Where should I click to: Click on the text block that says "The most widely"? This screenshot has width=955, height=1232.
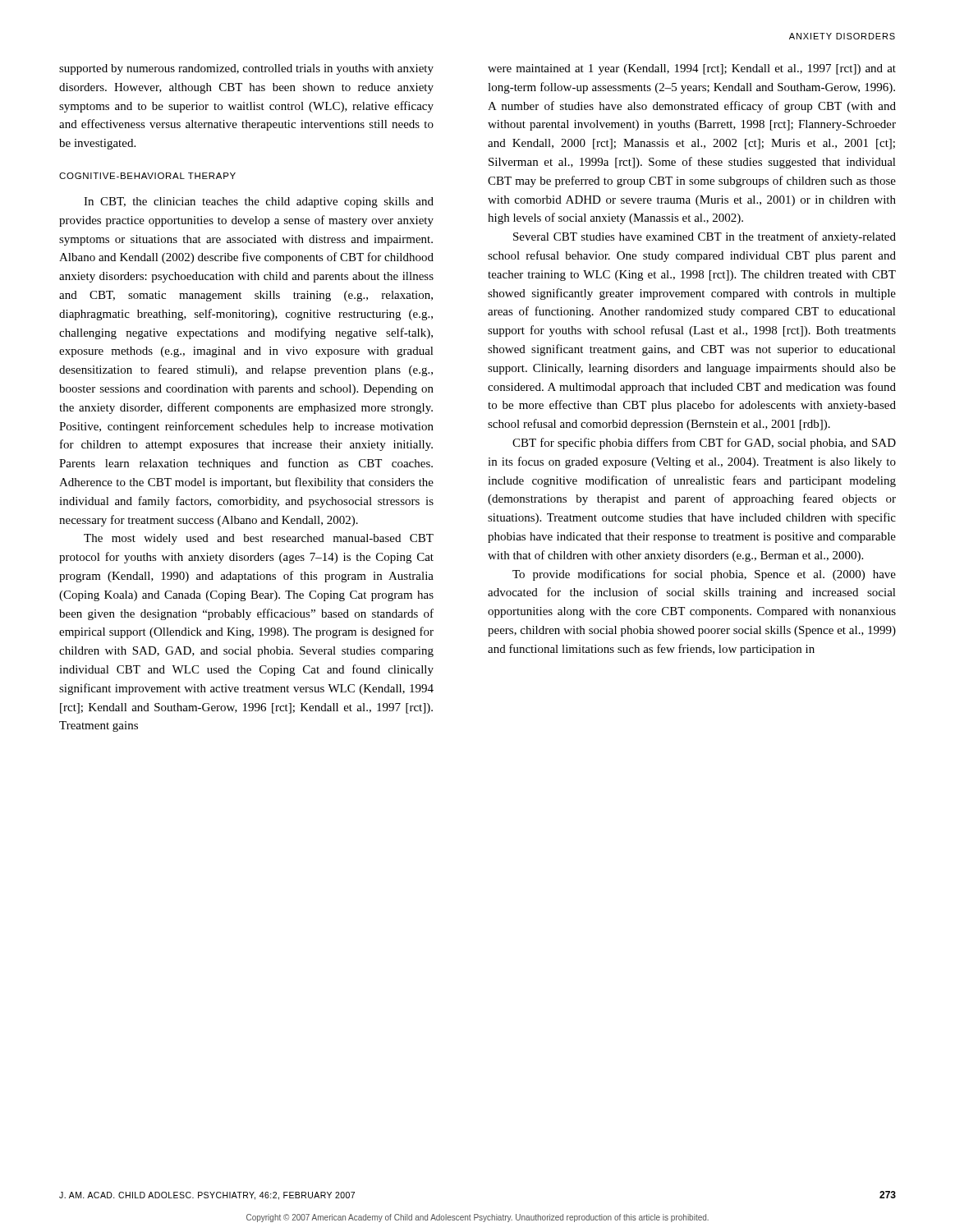tap(246, 632)
